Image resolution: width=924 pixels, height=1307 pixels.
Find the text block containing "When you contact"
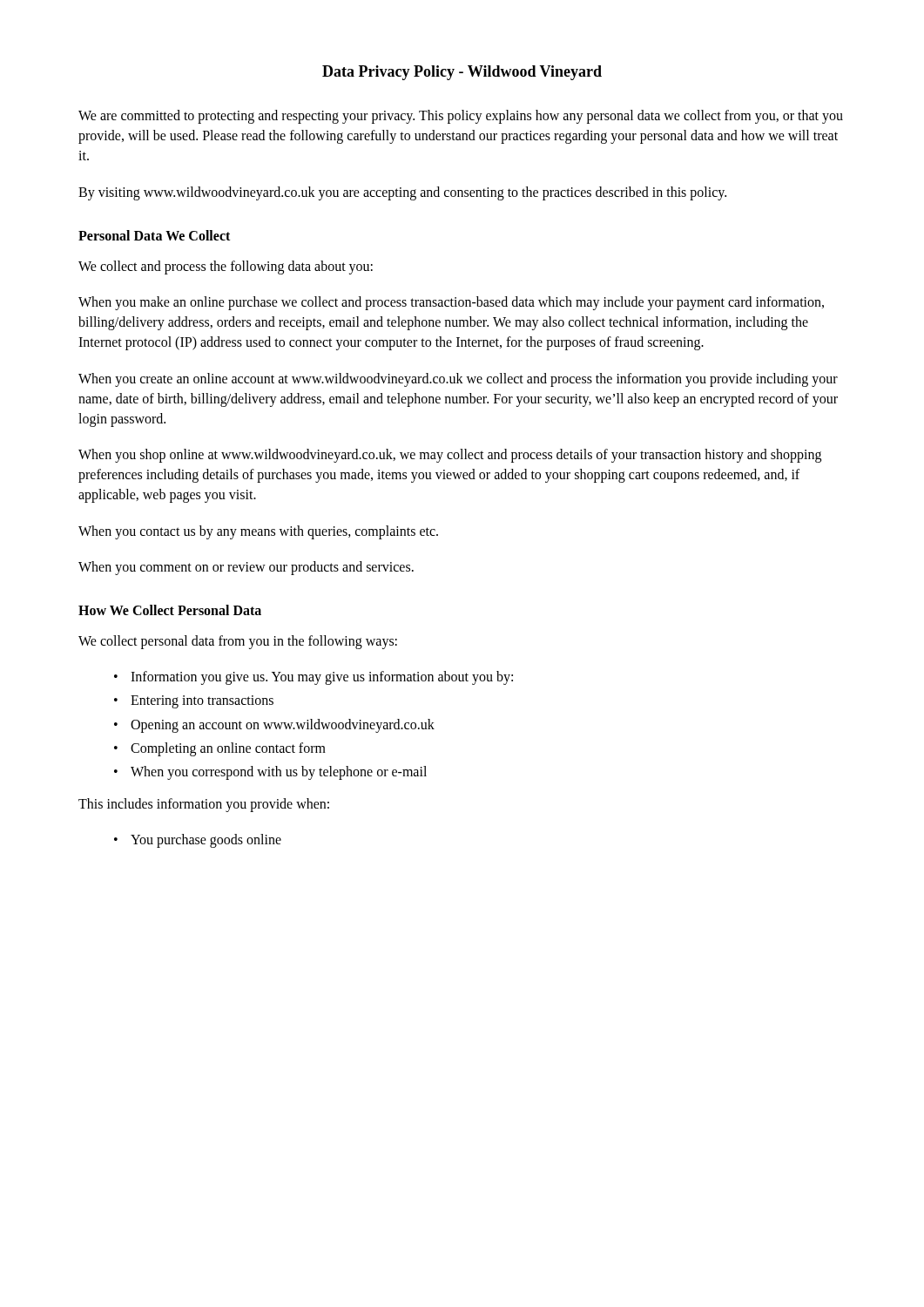coord(259,531)
